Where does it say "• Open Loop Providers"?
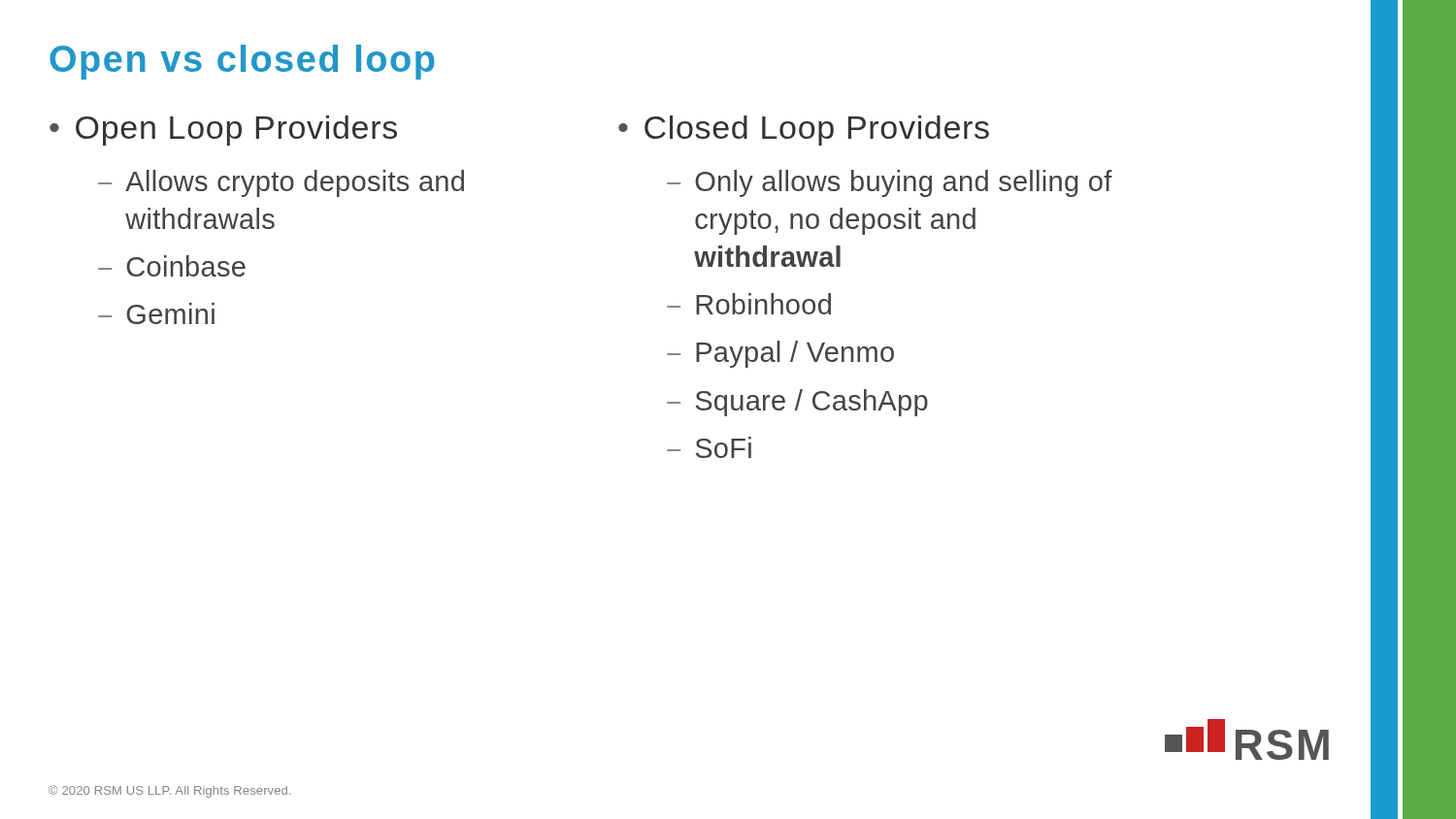This screenshot has height=819, width=1456. pos(224,128)
